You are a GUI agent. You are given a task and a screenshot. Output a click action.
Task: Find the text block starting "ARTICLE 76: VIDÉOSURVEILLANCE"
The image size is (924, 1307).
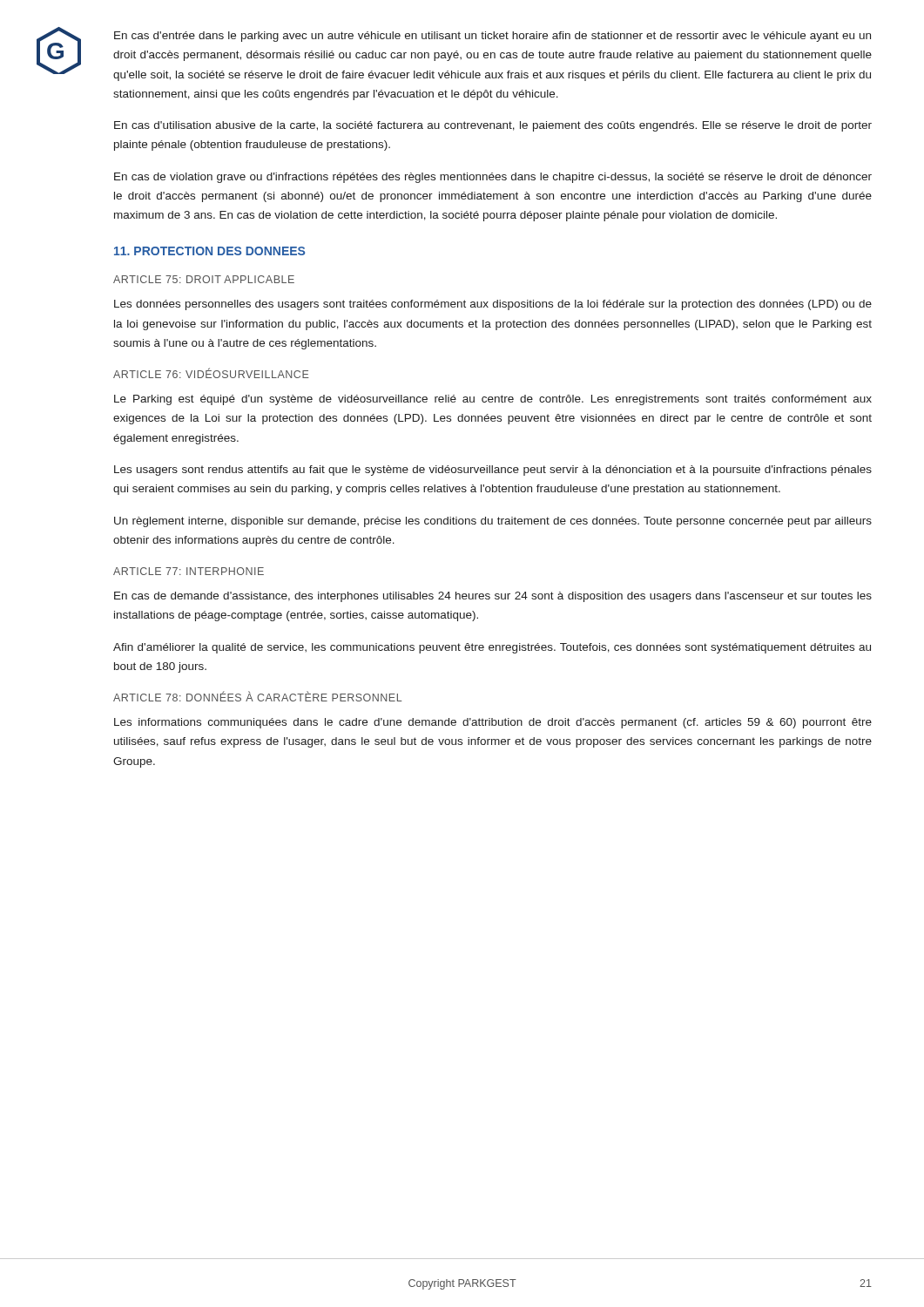(211, 375)
